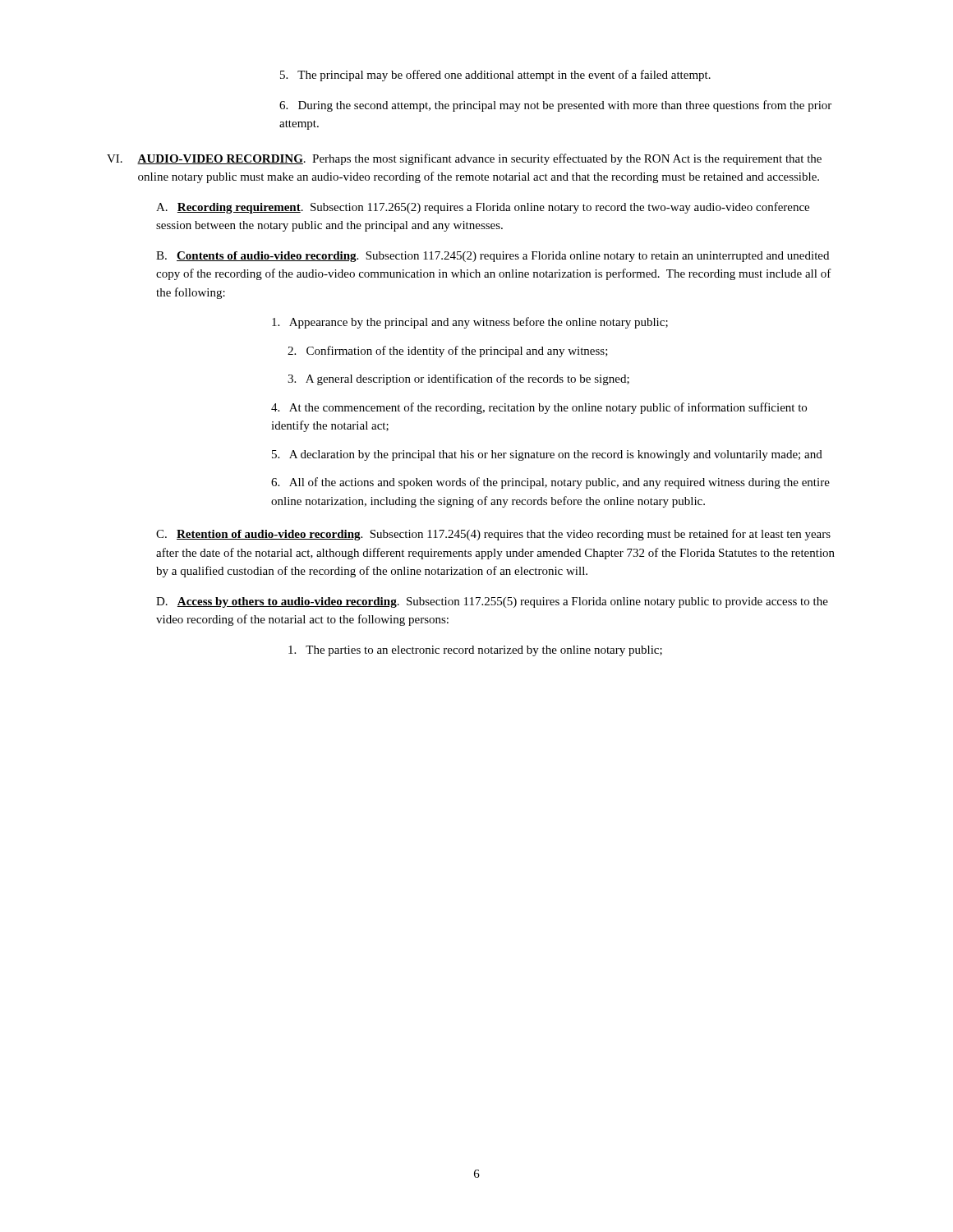
Task: Find the list item that reads "6. During the second attempt, the principal"
Action: (556, 114)
